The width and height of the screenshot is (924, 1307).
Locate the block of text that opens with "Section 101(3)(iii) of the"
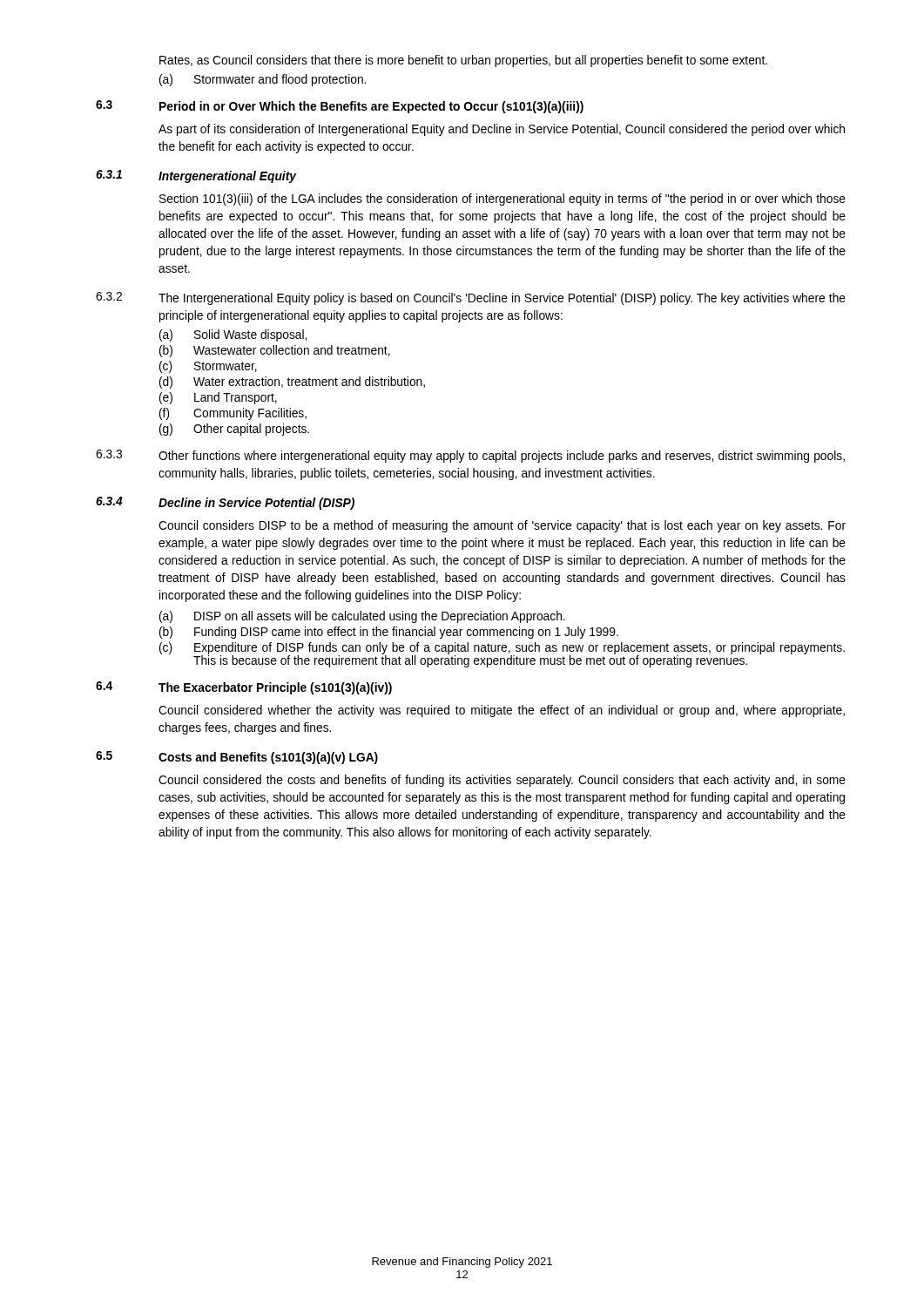pyautogui.click(x=502, y=234)
